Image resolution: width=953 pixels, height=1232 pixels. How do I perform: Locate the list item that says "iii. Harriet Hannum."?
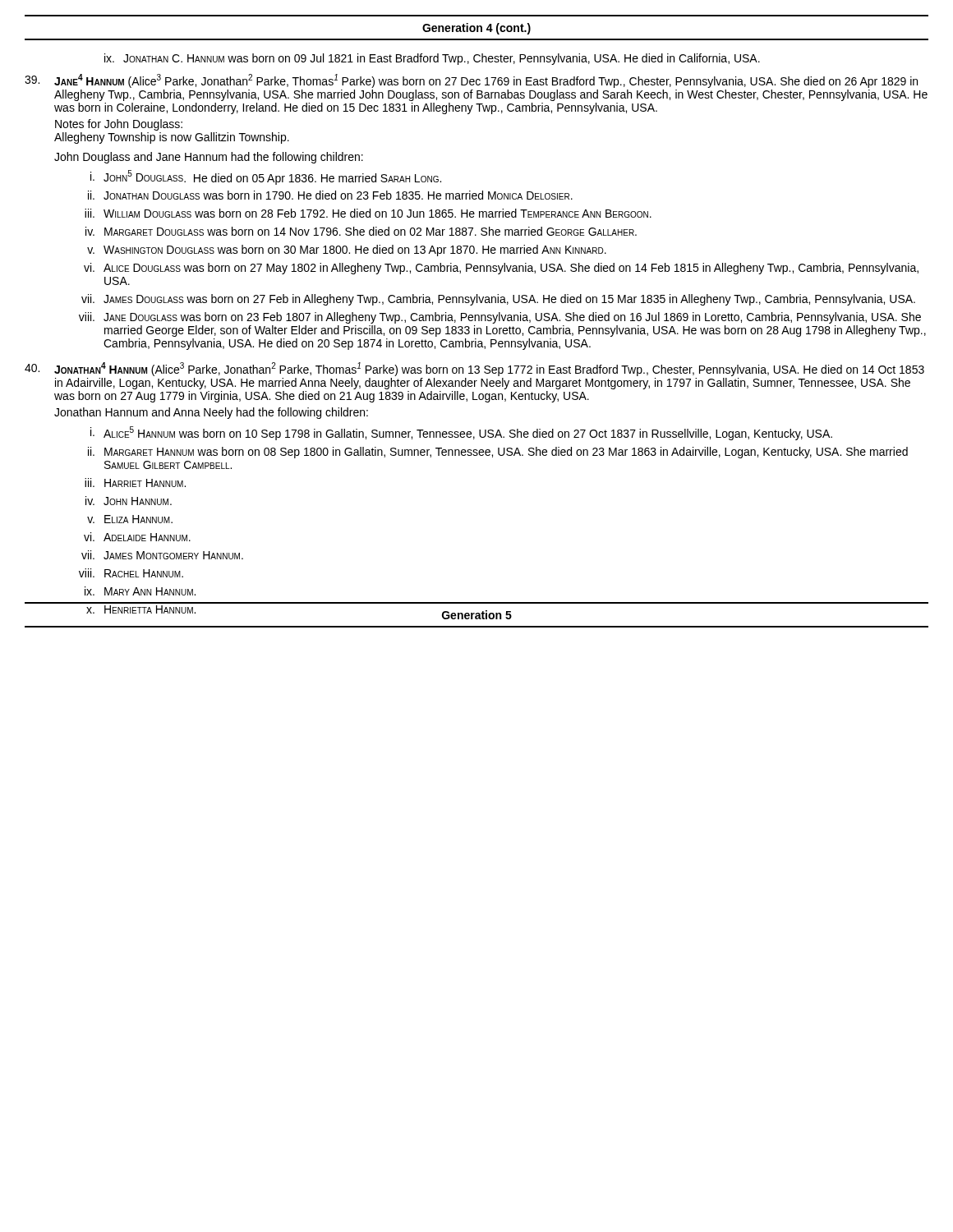coord(135,483)
